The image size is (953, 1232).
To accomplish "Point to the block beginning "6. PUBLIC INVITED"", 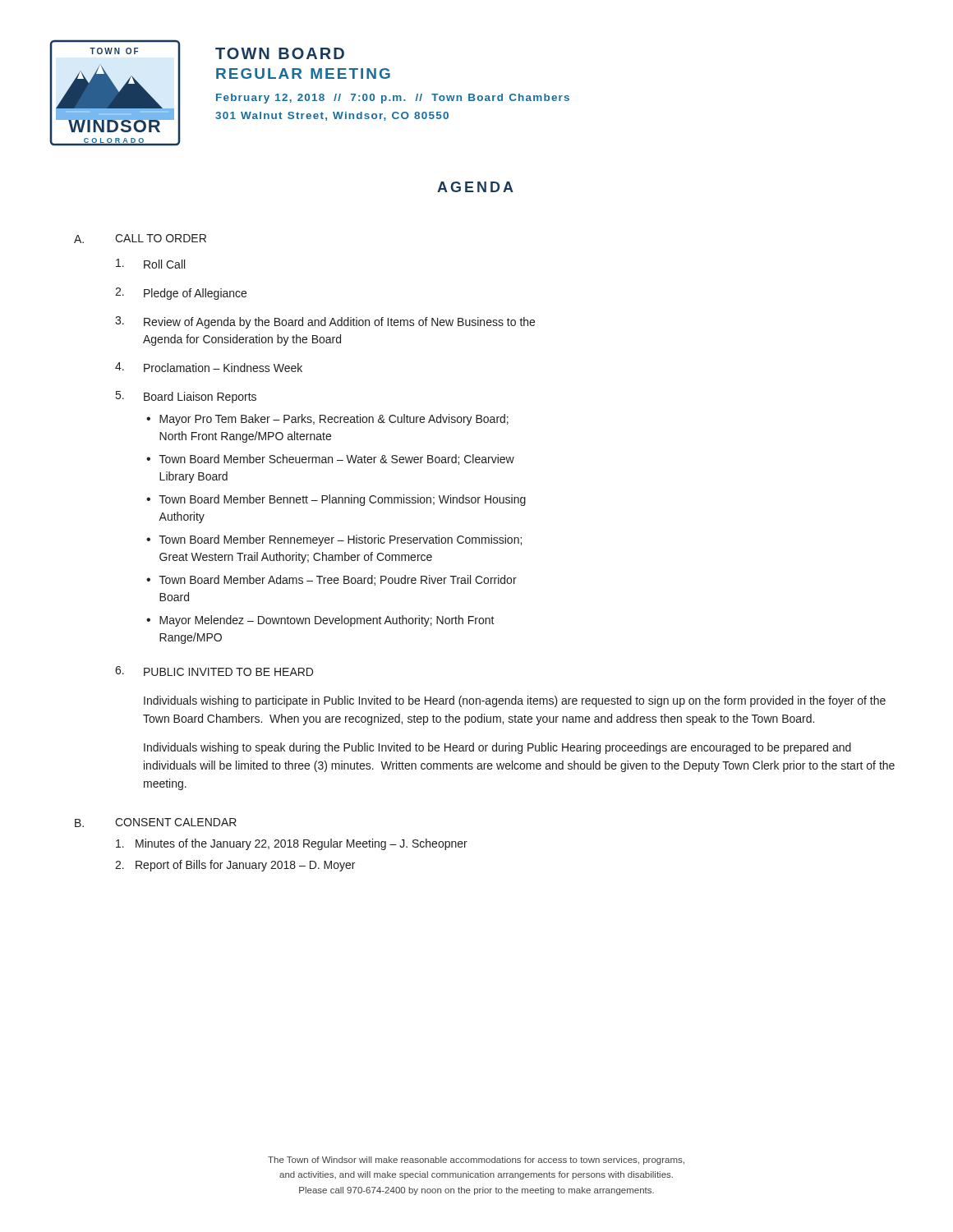I will click(x=214, y=672).
